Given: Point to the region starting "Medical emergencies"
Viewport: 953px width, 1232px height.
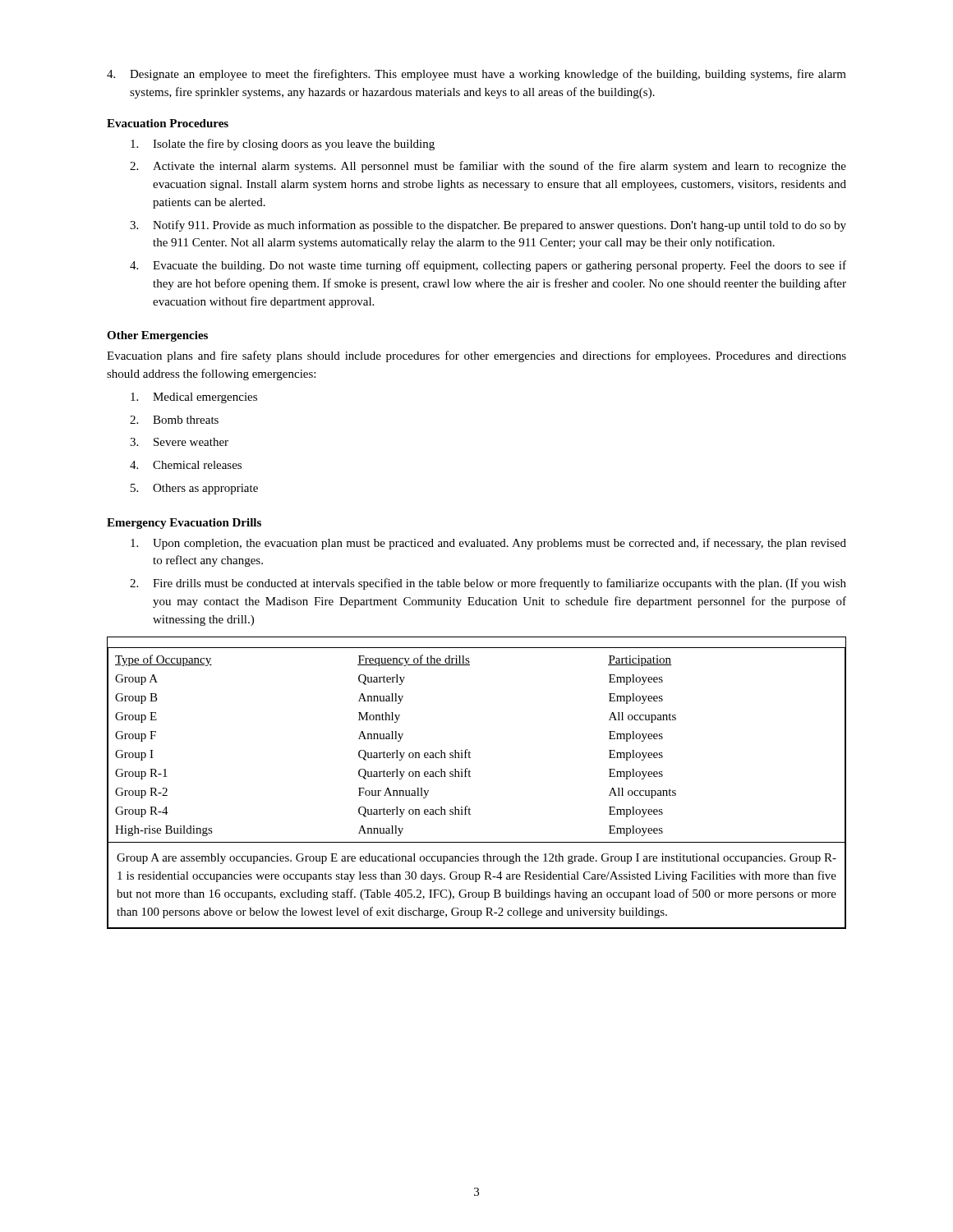Looking at the screenshot, I should 194,398.
